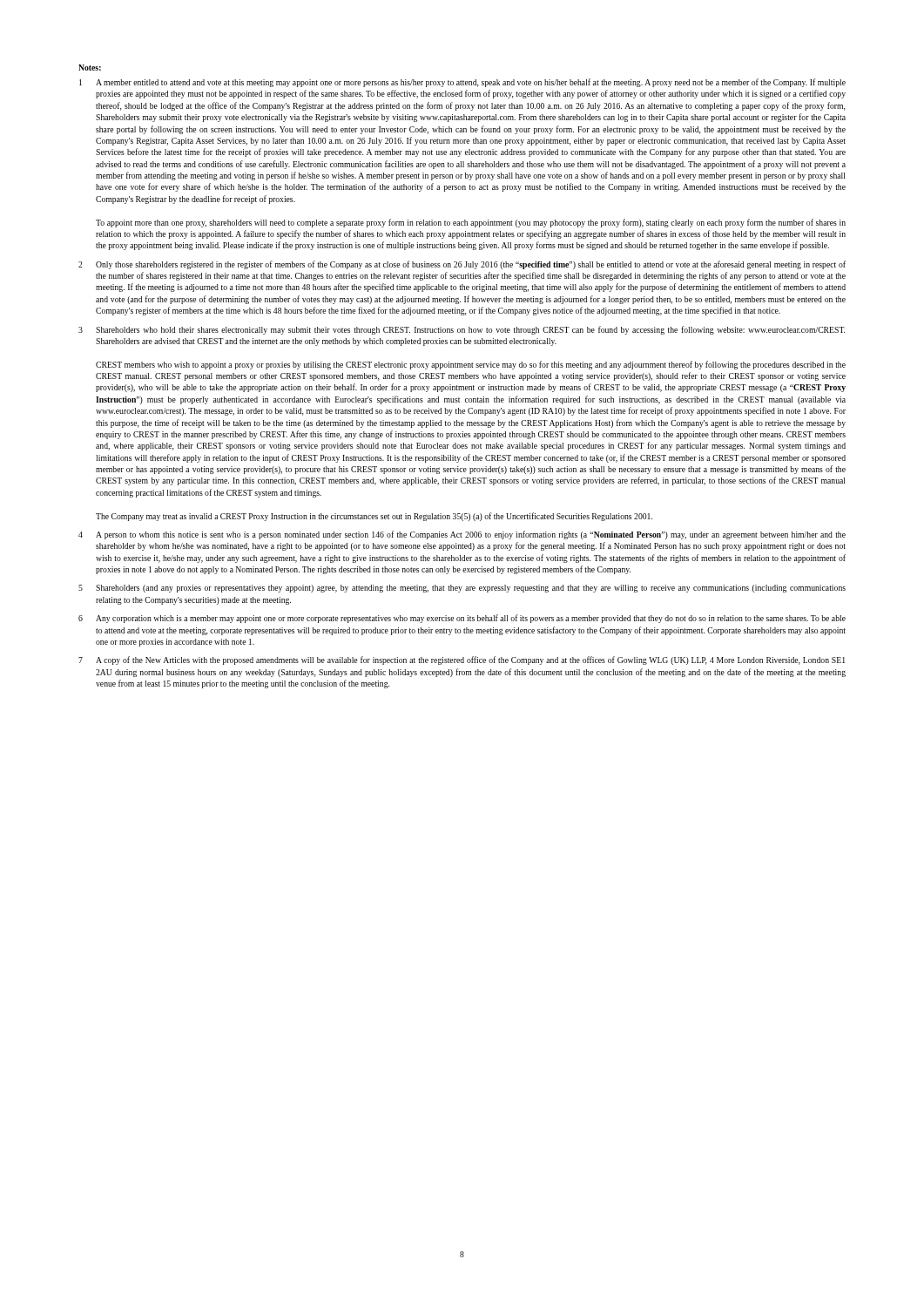Viewport: 924px width, 1307px height.
Task: Select the text block starting "3 Shareholders who hold their shares electronically"
Action: (462, 423)
